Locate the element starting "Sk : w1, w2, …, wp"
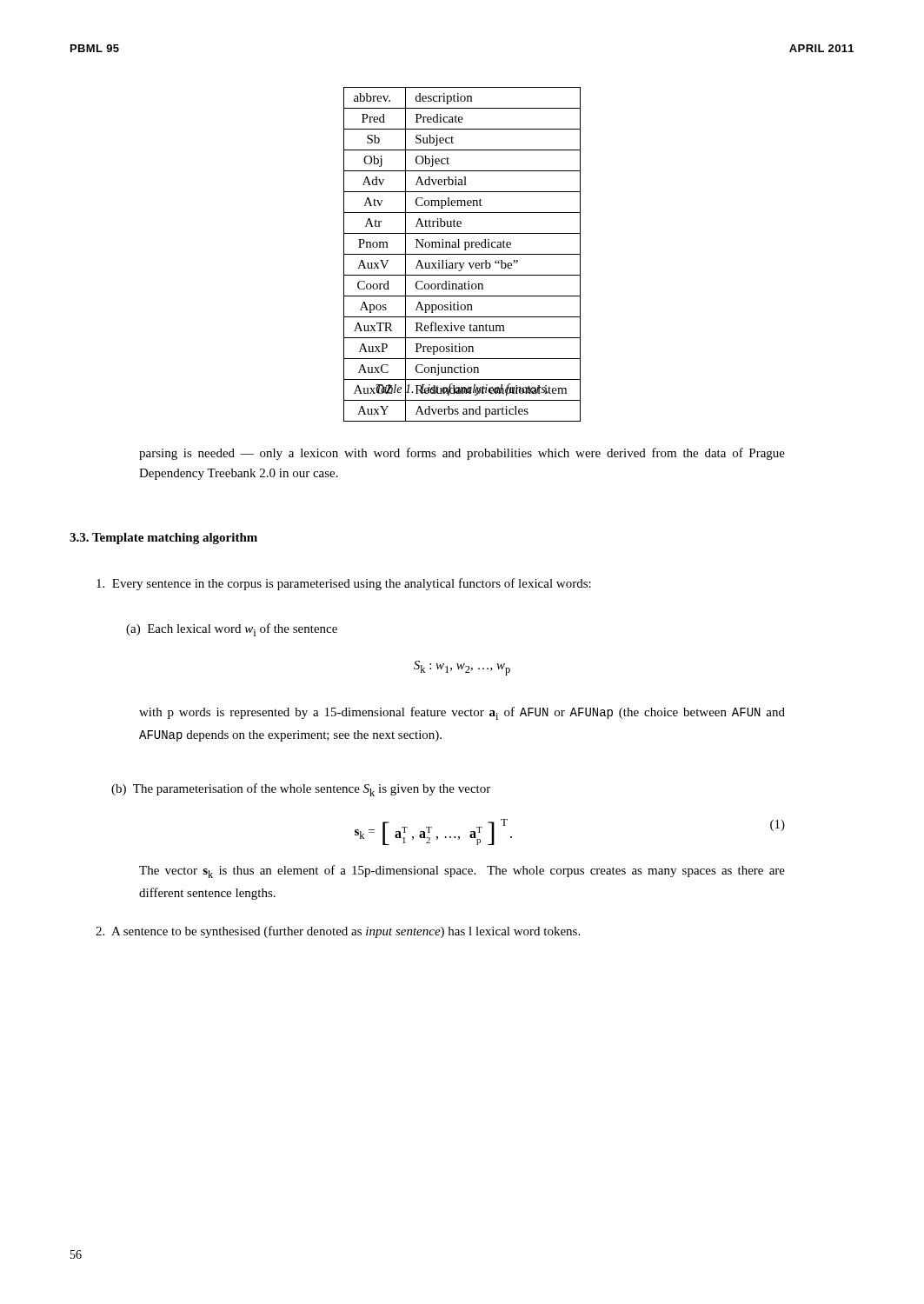Viewport: 924px width, 1304px height. 462,667
